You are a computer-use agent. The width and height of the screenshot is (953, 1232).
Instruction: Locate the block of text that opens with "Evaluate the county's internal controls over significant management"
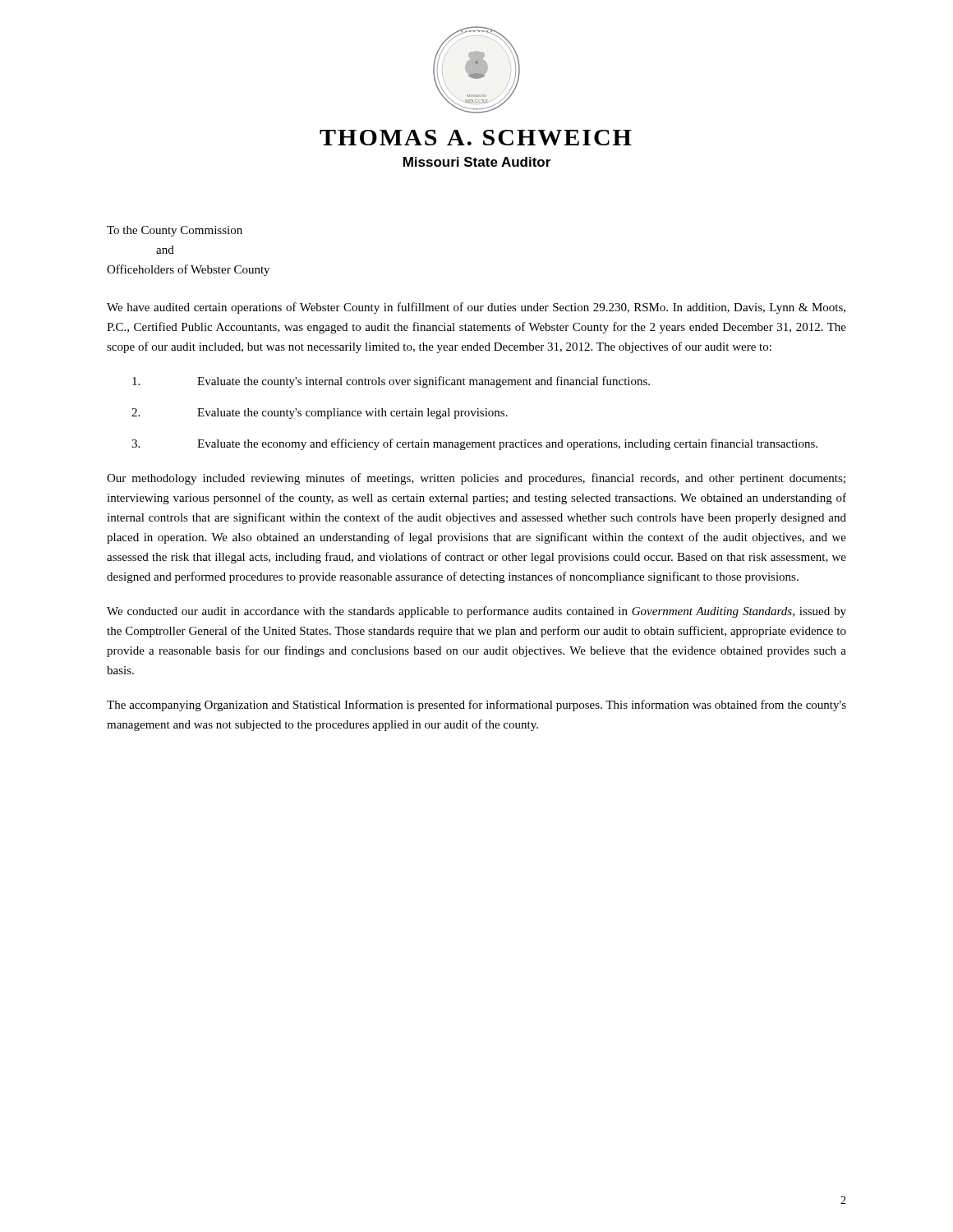coord(476,381)
